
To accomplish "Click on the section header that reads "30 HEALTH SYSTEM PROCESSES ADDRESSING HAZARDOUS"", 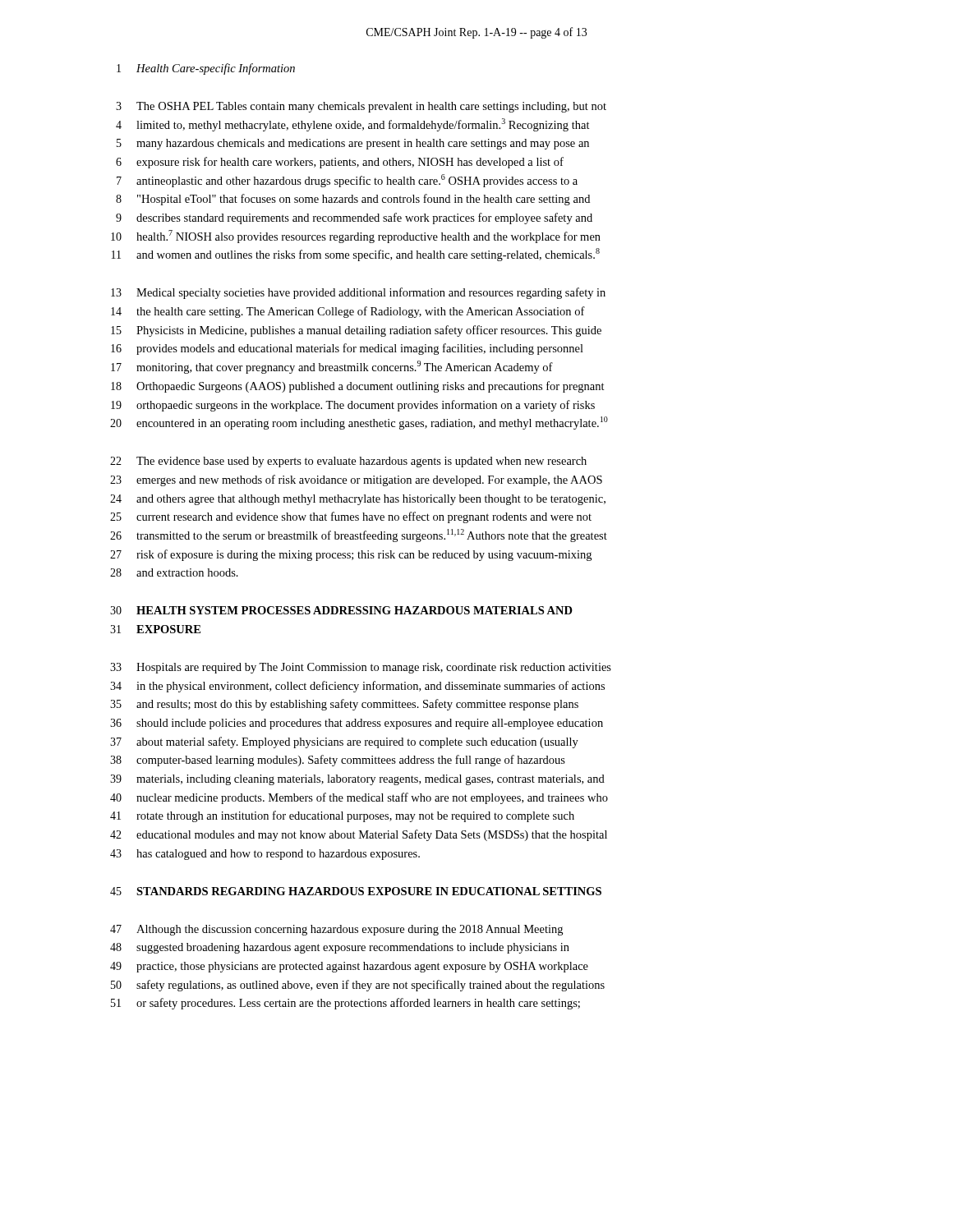I will pos(493,611).
